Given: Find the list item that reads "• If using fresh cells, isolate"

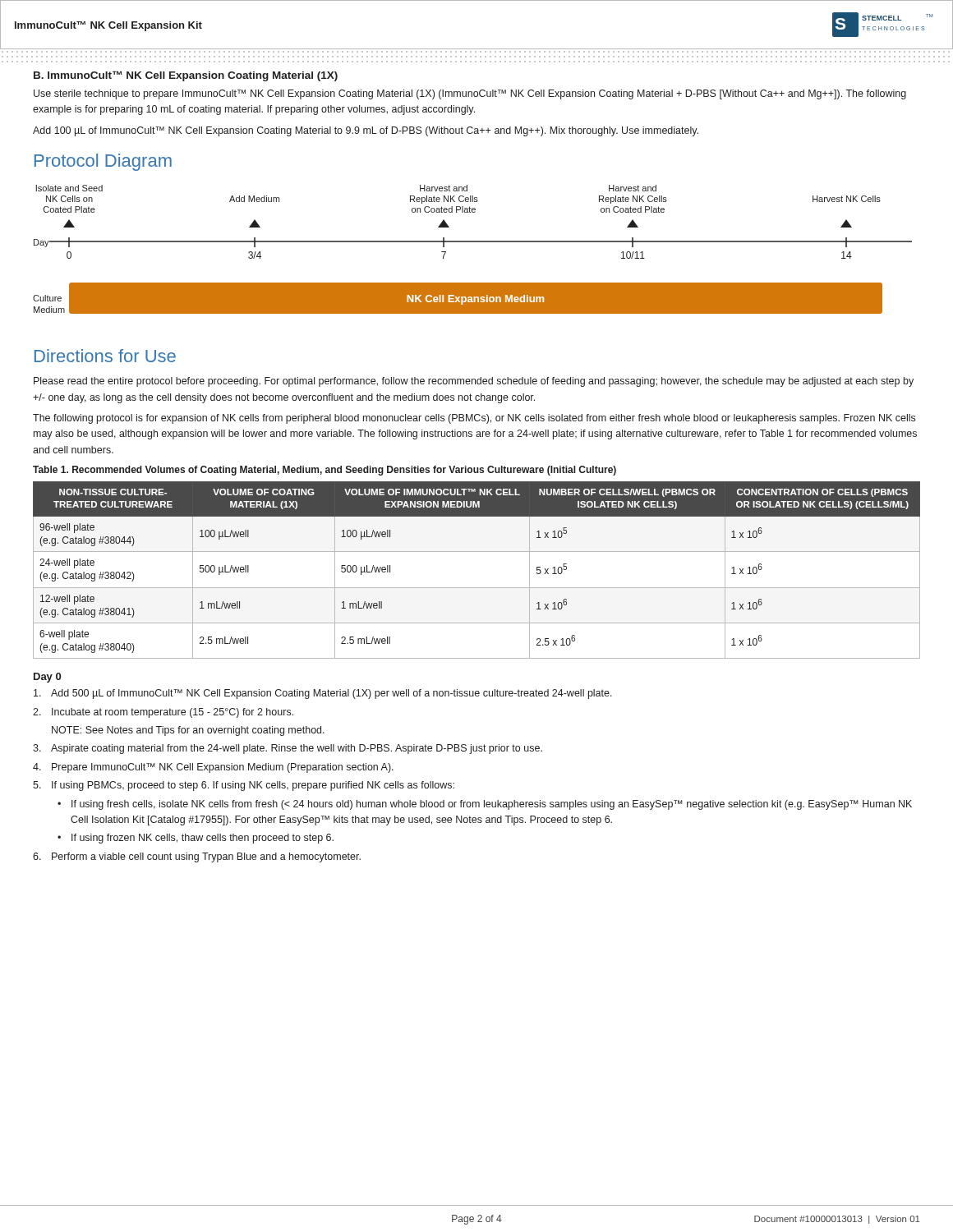Looking at the screenshot, I should point(489,812).
